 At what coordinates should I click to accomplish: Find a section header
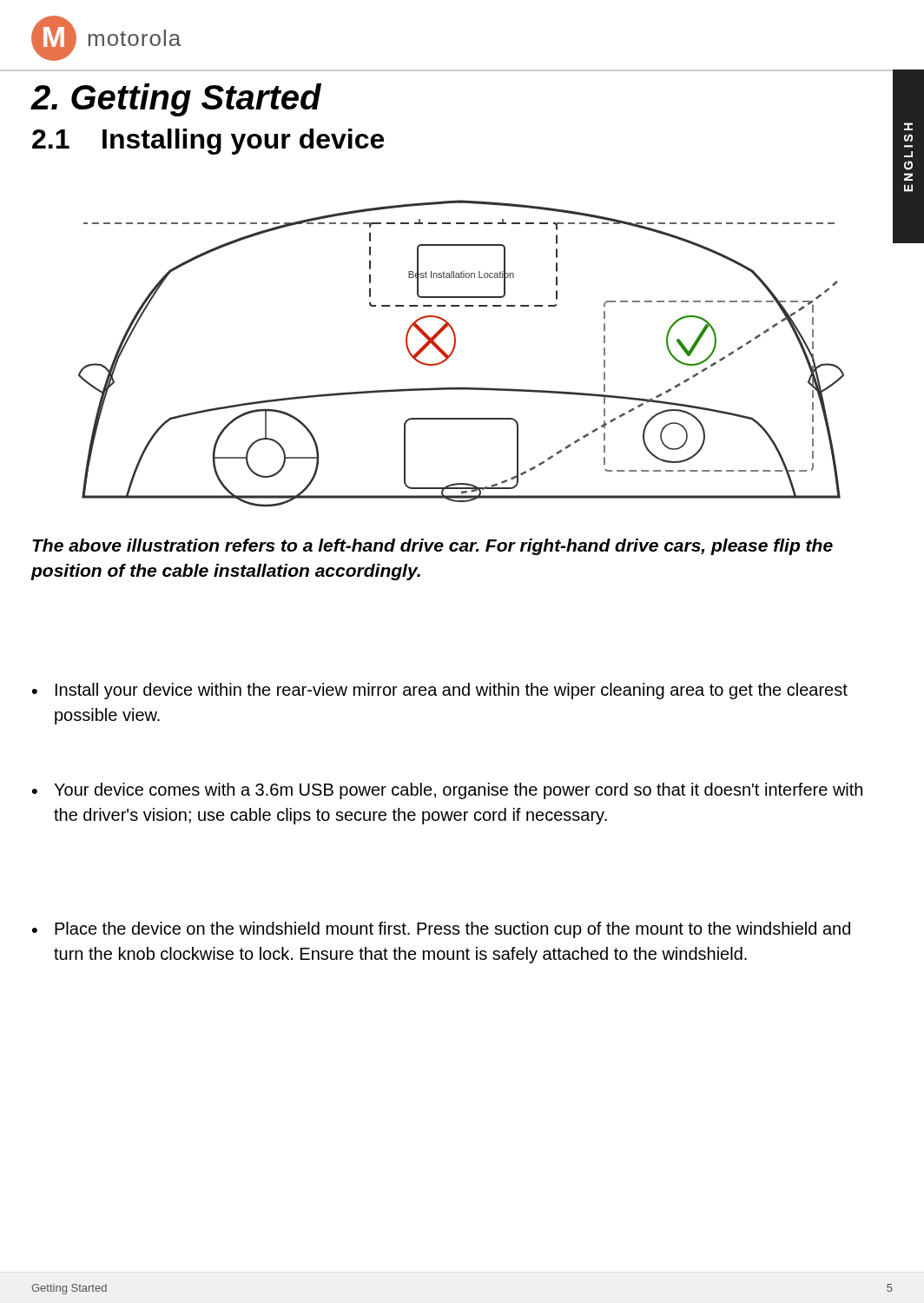[208, 139]
